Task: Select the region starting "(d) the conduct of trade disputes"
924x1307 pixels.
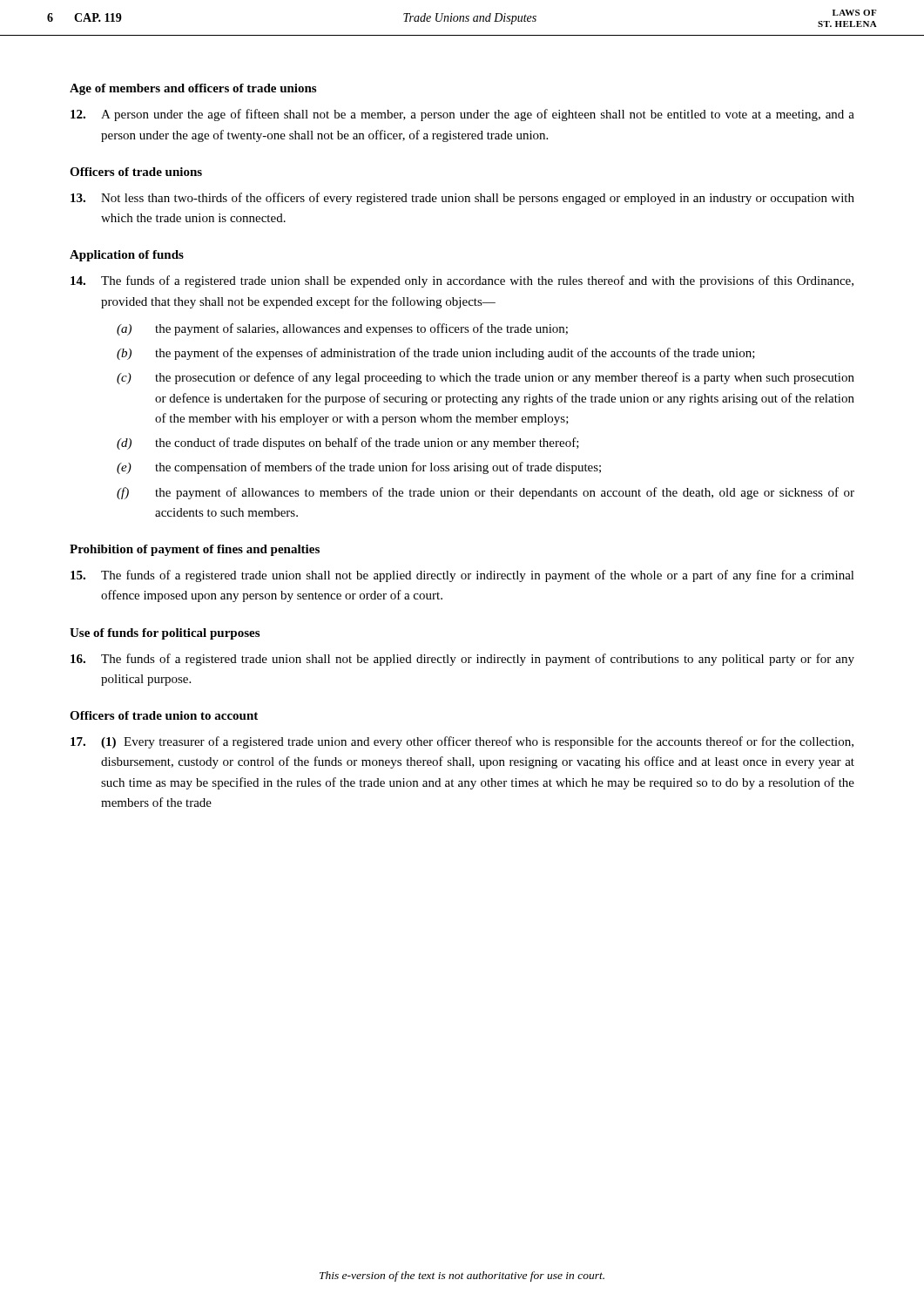Action: 486,443
